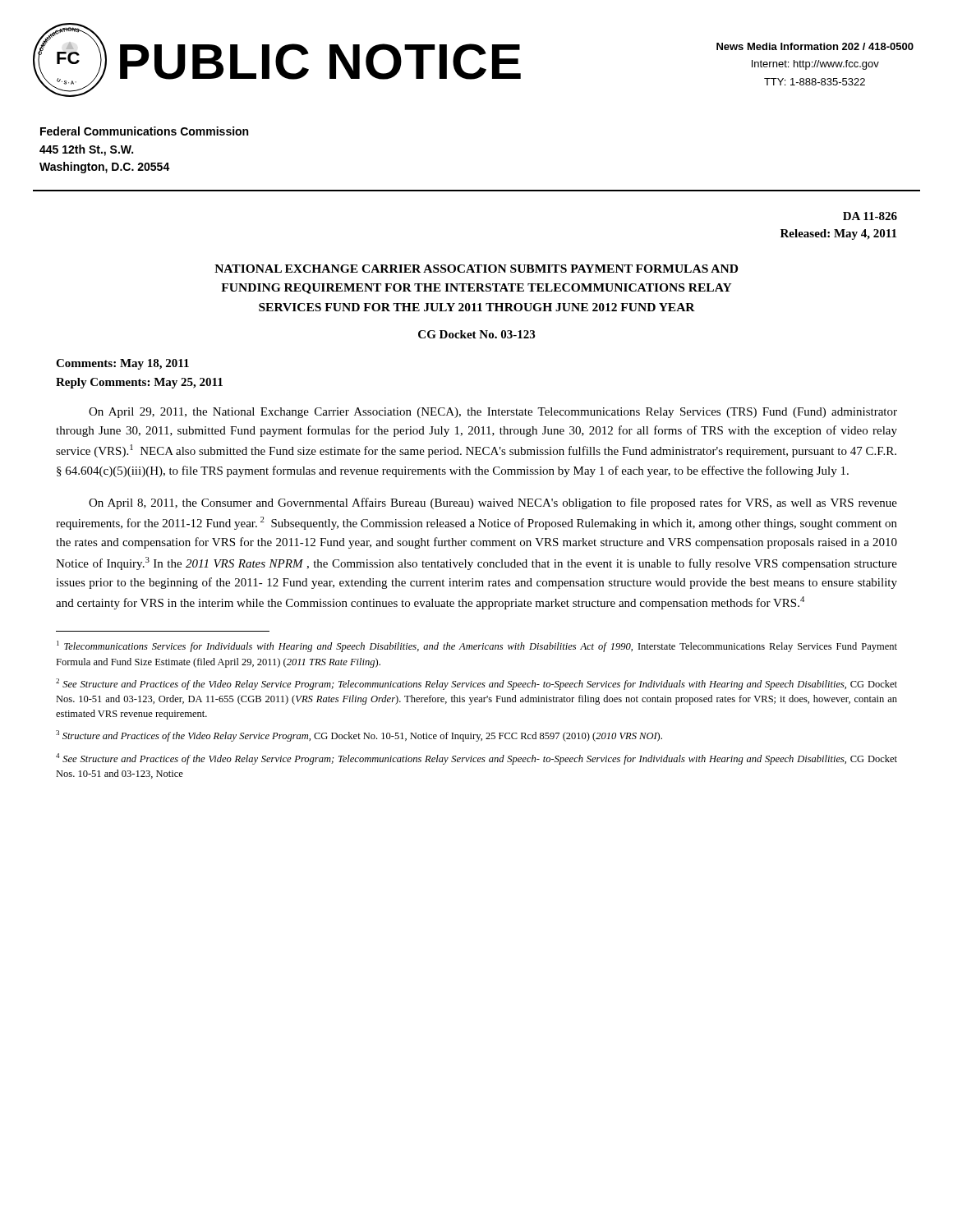953x1232 pixels.
Task: Select the text with the text "Reply Comments: May 25, 2011"
Action: tap(140, 382)
